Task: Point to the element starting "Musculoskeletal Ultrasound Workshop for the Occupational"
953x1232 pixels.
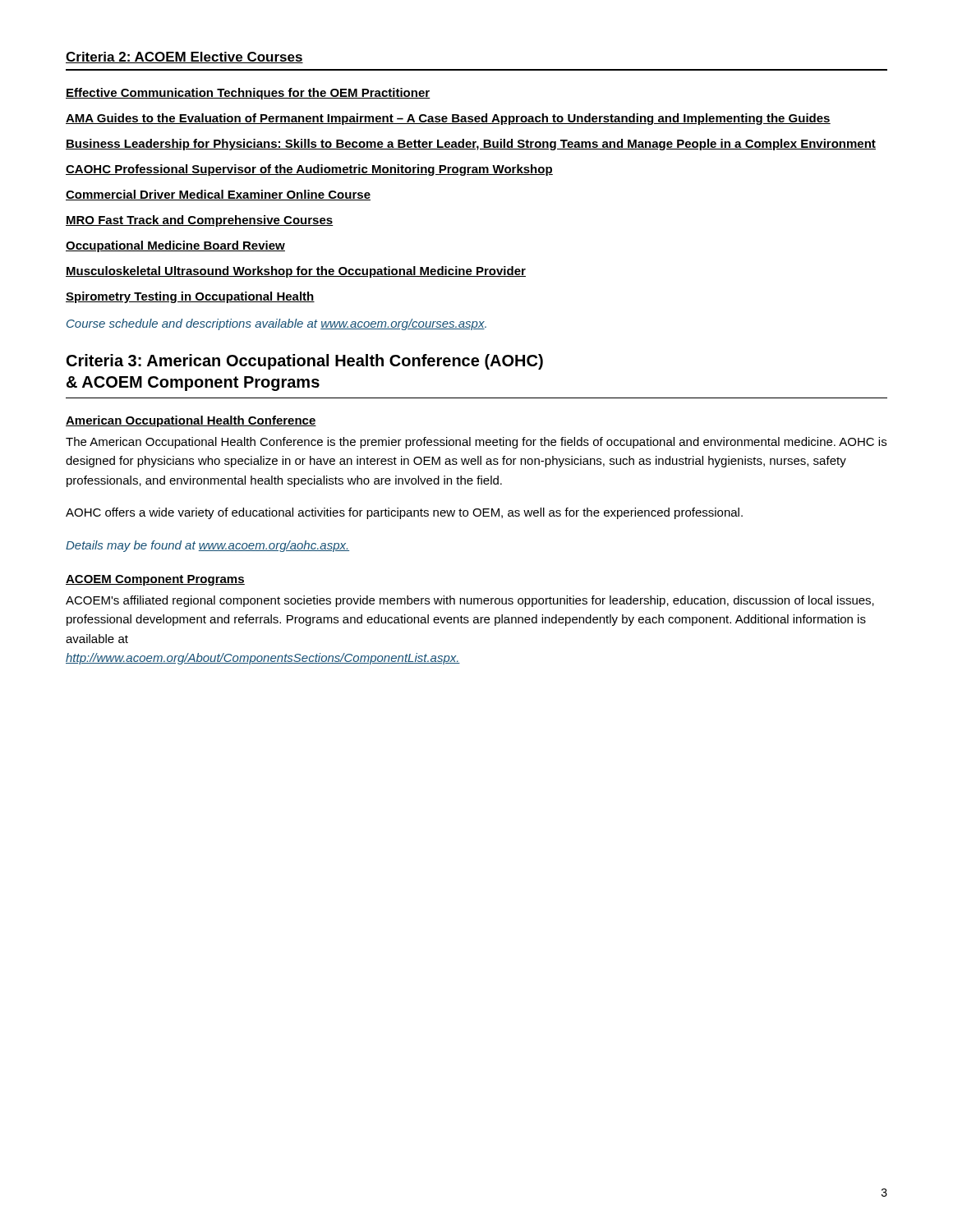Action: (296, 271)
